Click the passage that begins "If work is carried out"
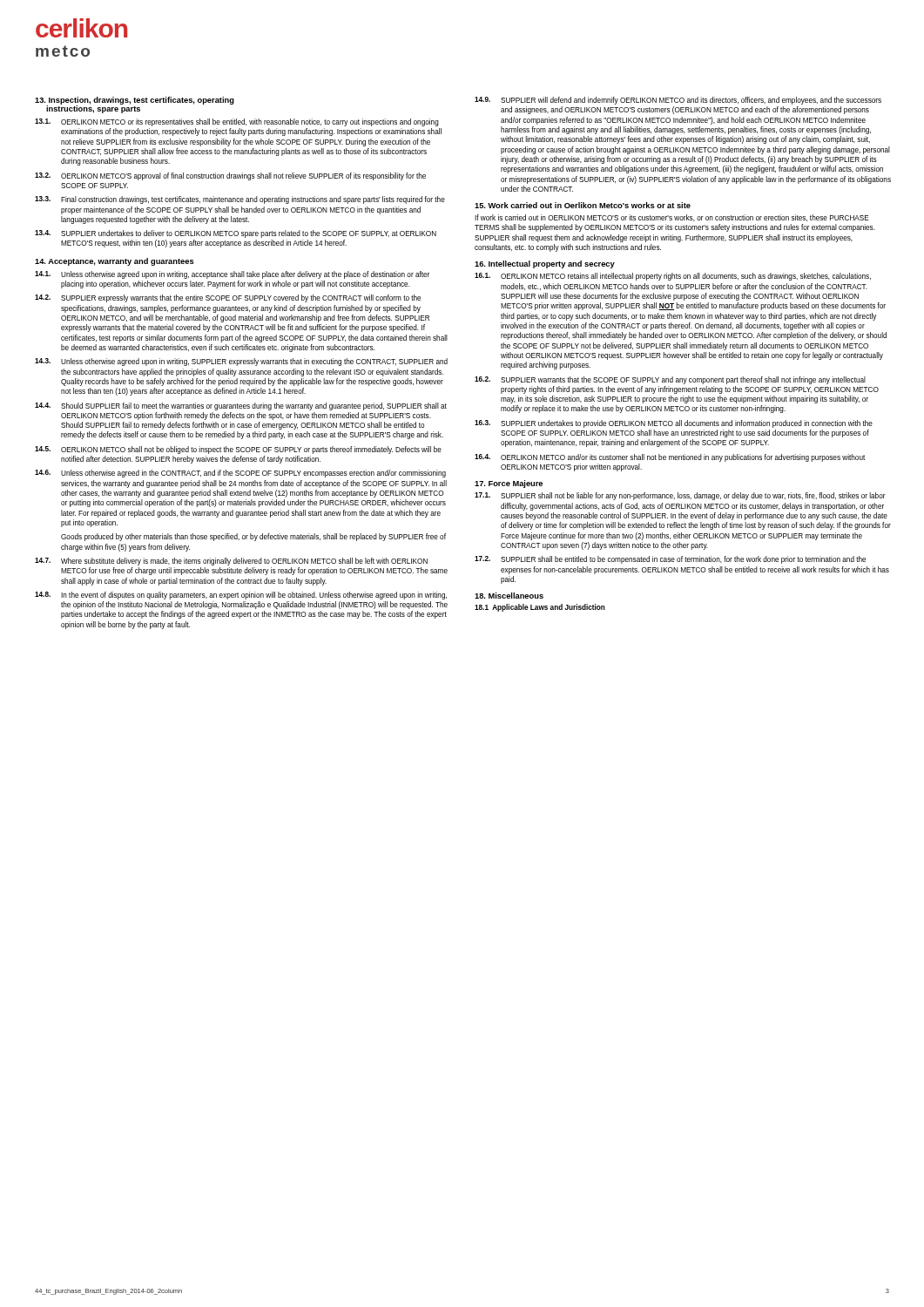The image size is (924, 1307). pyautogui.click(x=675, y=233)
